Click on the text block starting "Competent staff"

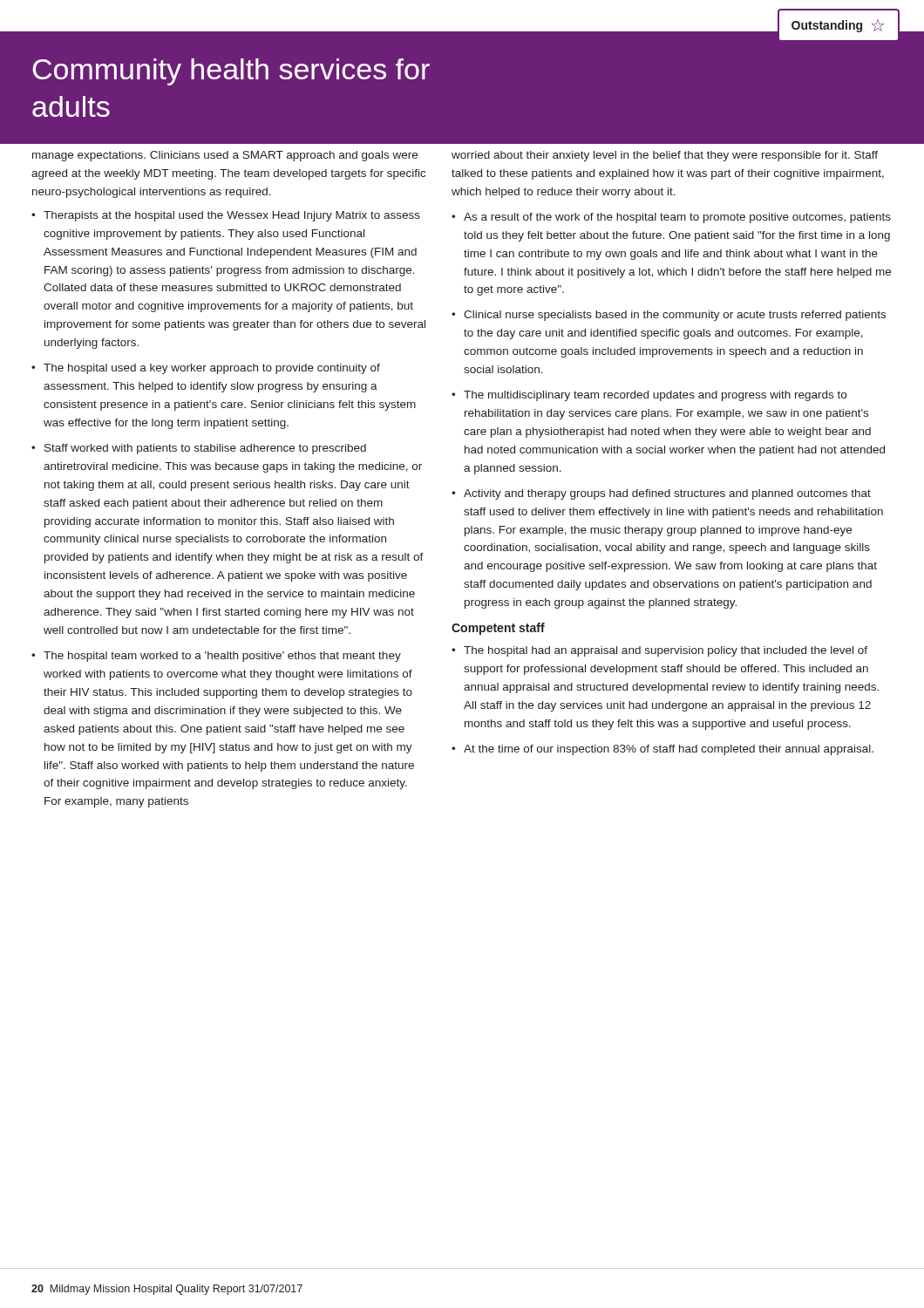tap(498, 628)
